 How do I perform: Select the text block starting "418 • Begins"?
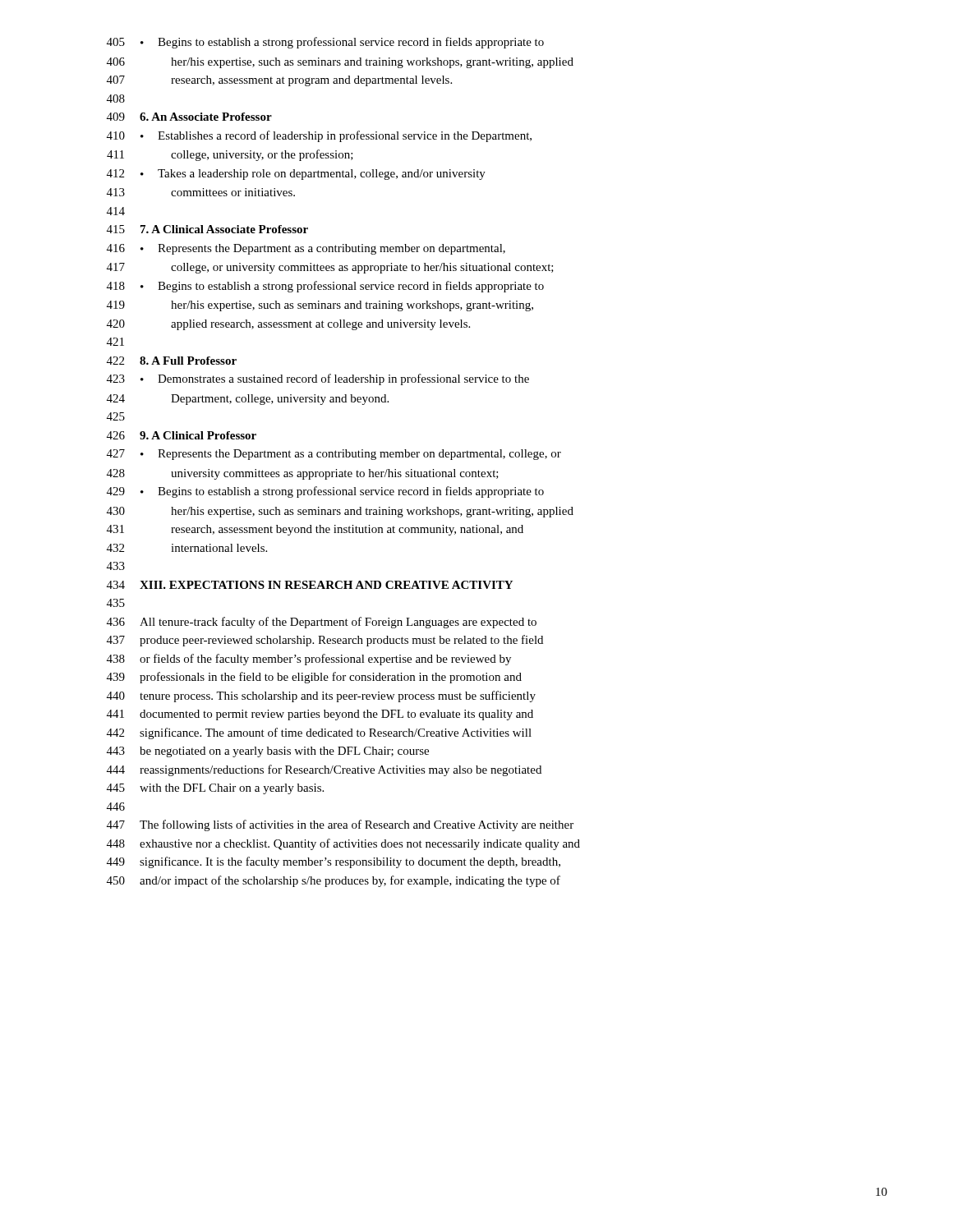point(419,304)
